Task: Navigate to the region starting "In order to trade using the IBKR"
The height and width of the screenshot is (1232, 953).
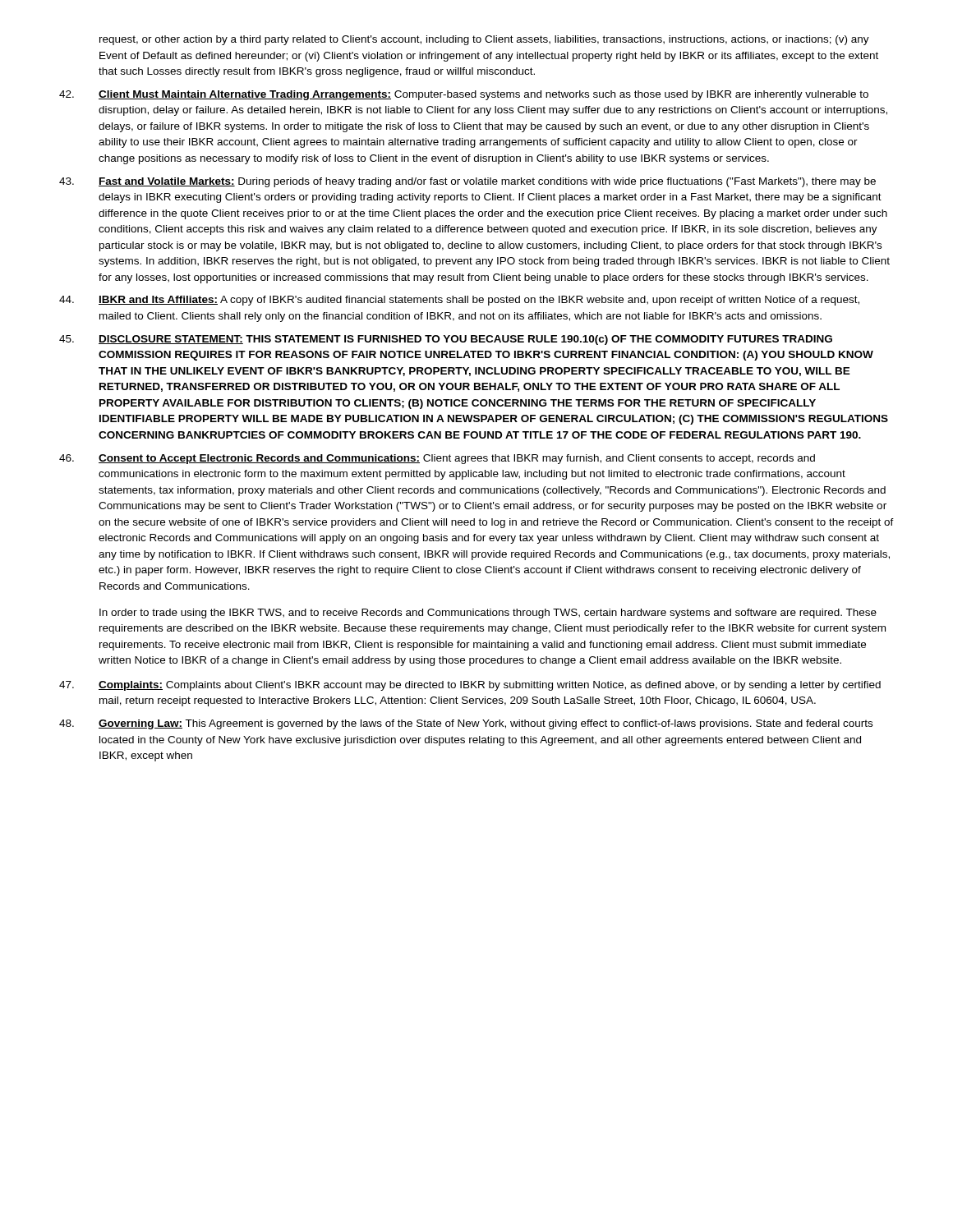Action: click(492, 636)
